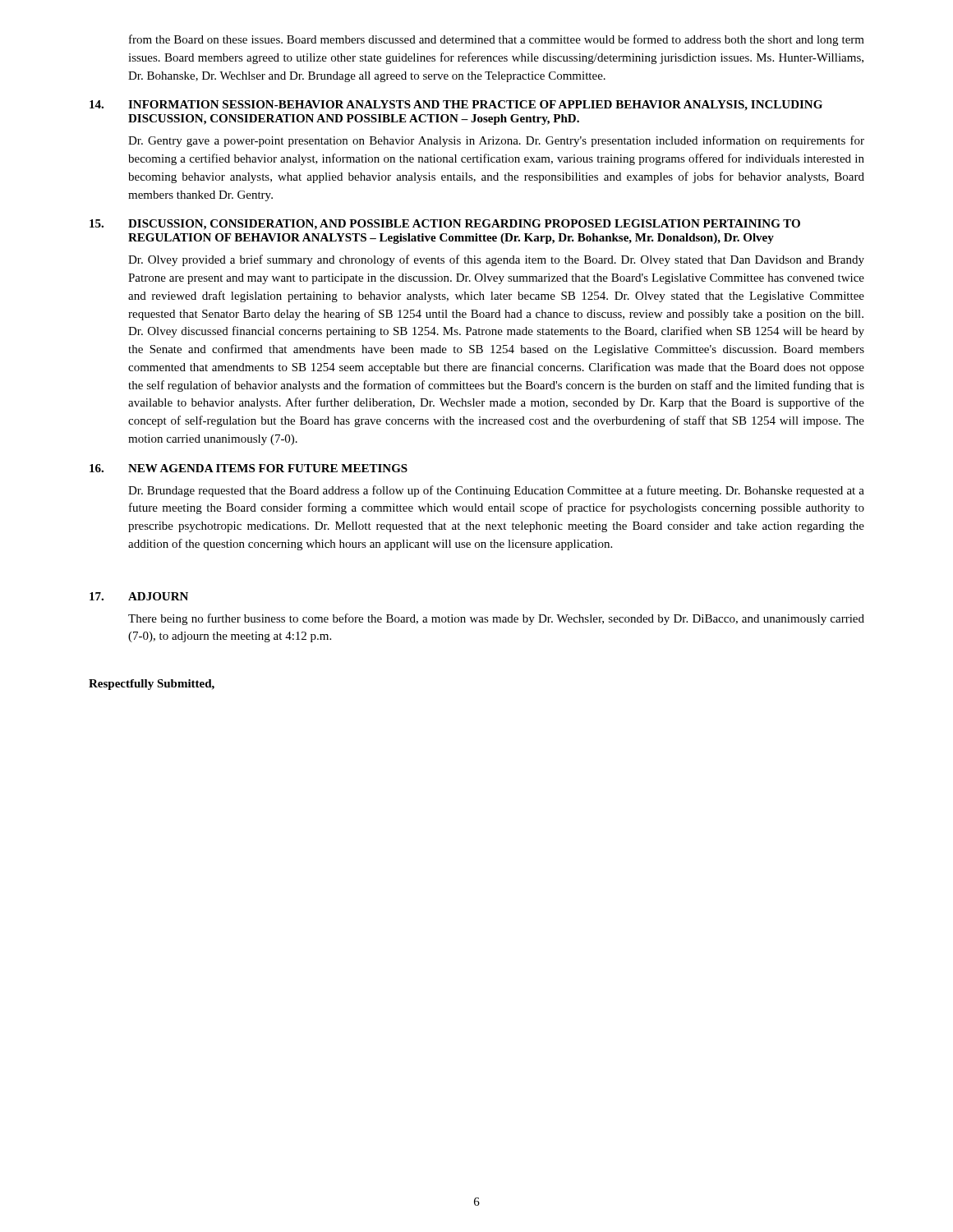Click on the text block that reads "from the Board on these"
The height and width of the screenshot is (1232, 953).
tap(496, 58)
